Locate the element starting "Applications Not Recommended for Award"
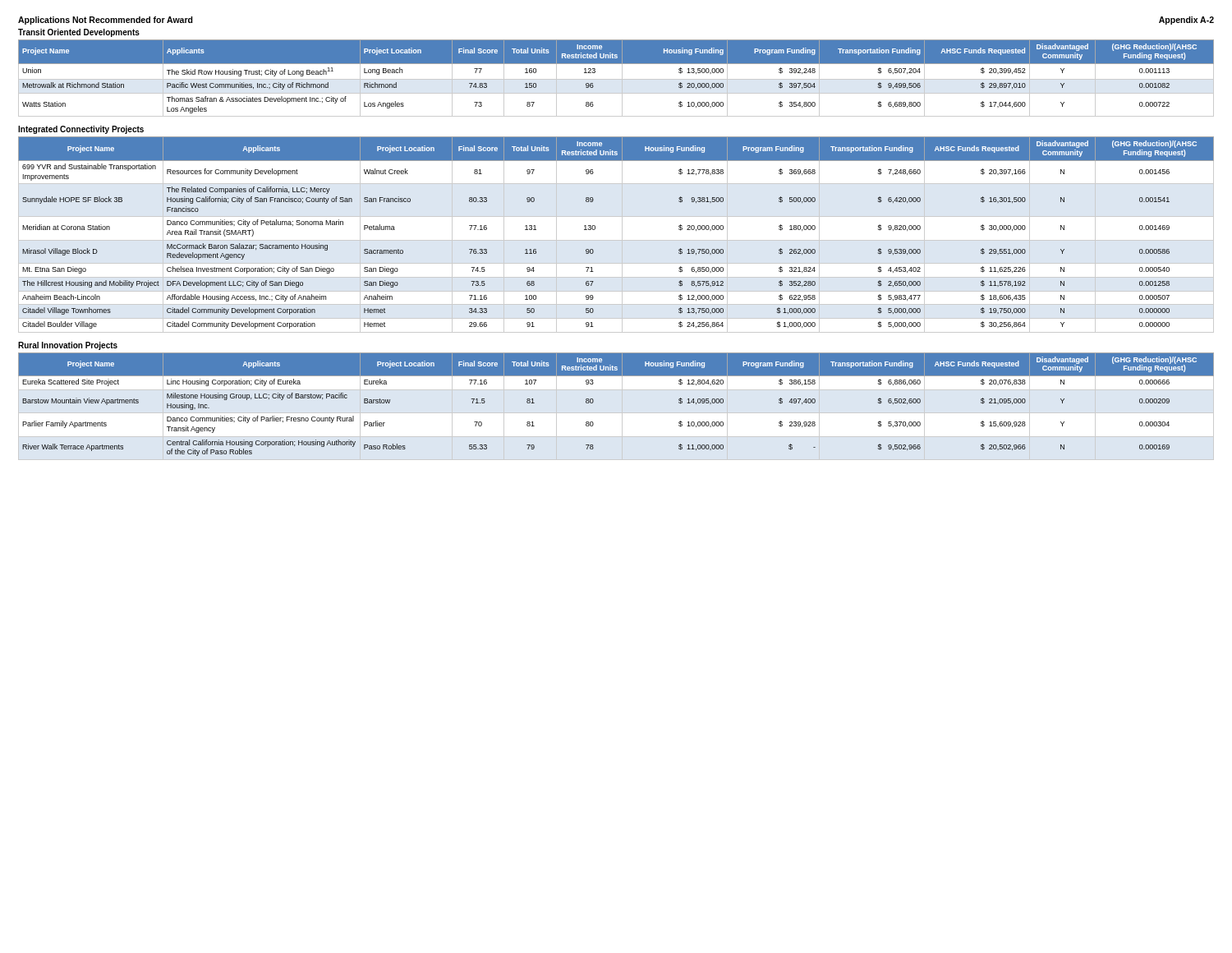This screenshot has height=953, width=1232. (111, 20)
